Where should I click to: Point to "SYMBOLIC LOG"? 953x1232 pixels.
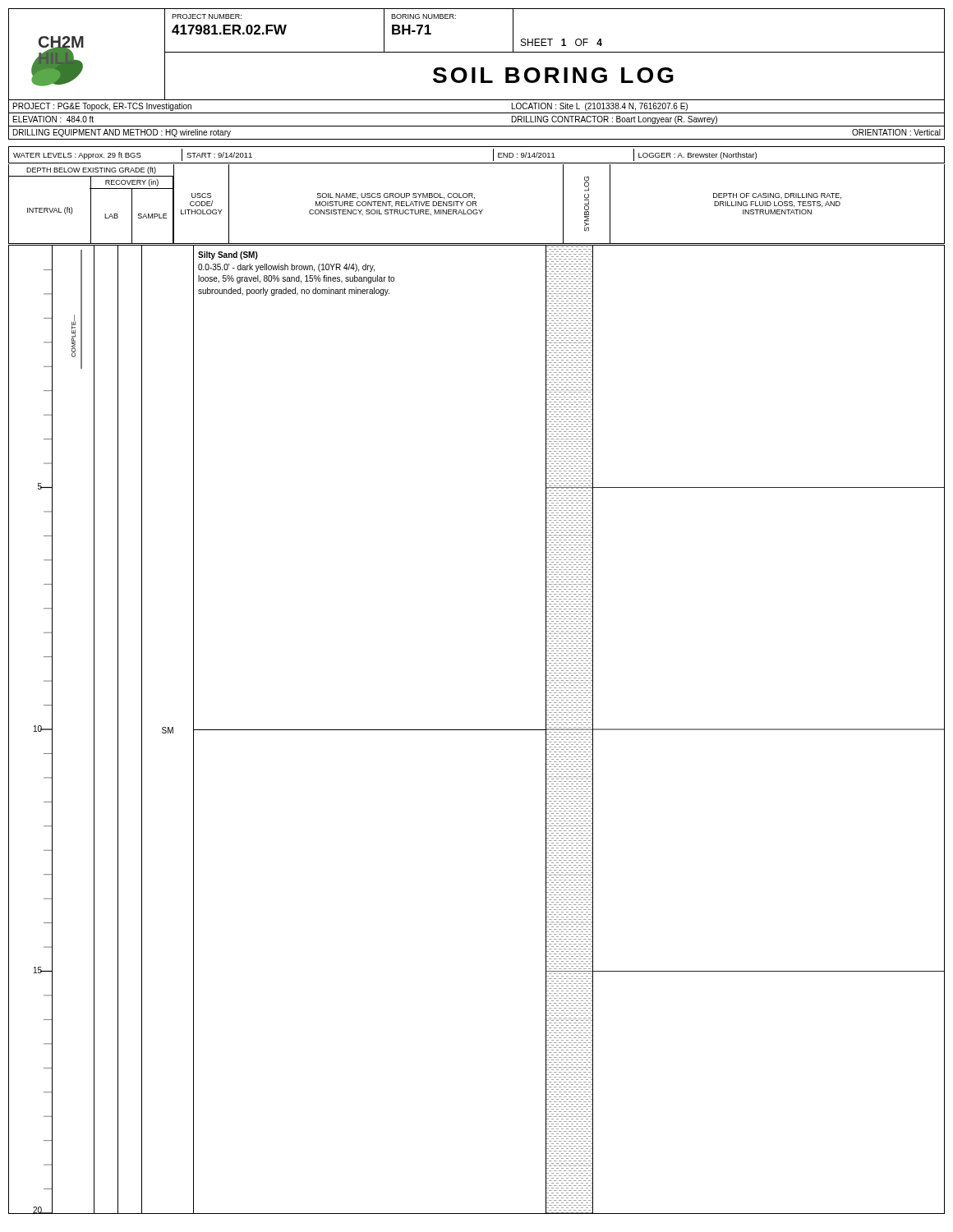point(587,204)
